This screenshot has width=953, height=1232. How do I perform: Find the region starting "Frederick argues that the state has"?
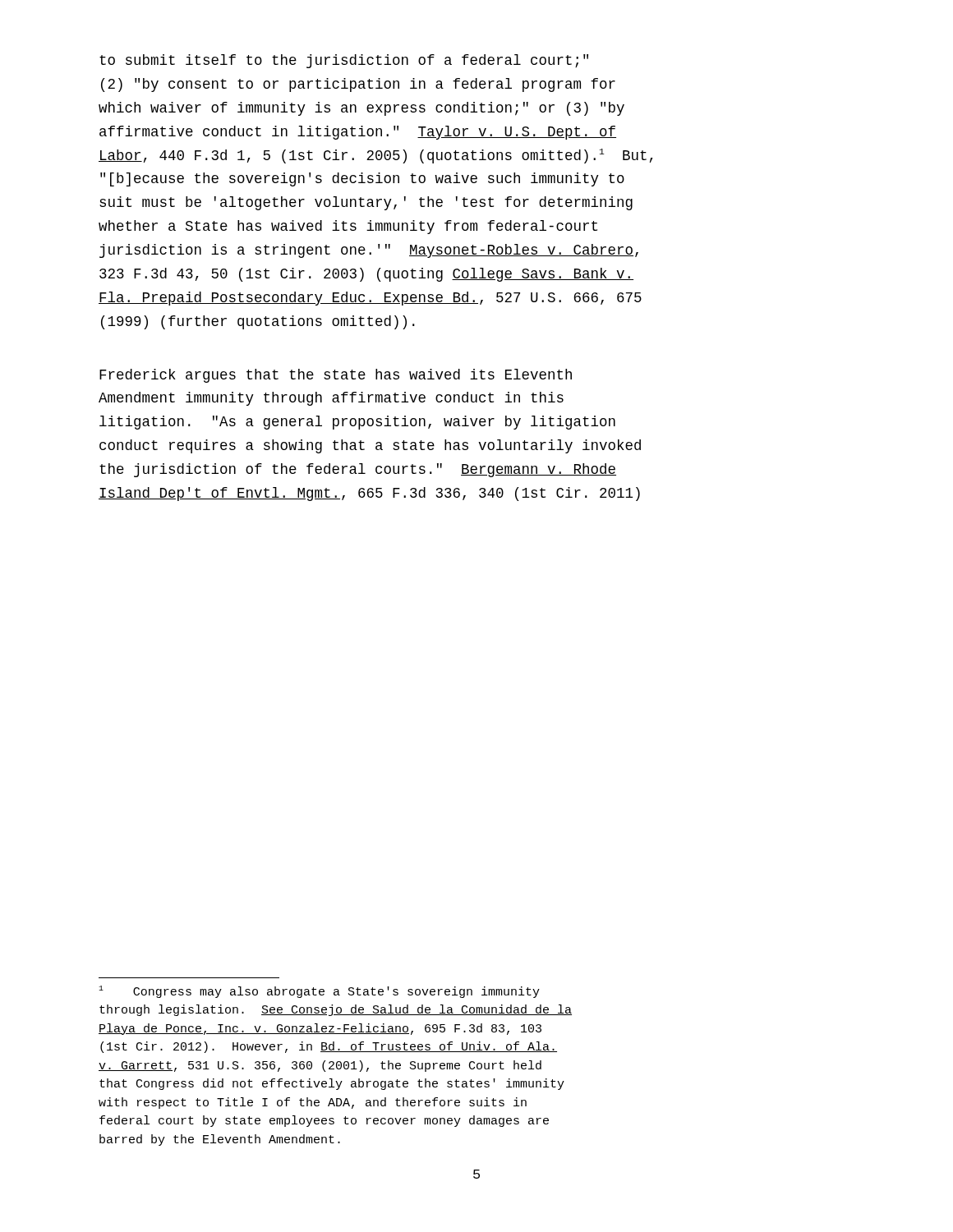tap(476, 435)
